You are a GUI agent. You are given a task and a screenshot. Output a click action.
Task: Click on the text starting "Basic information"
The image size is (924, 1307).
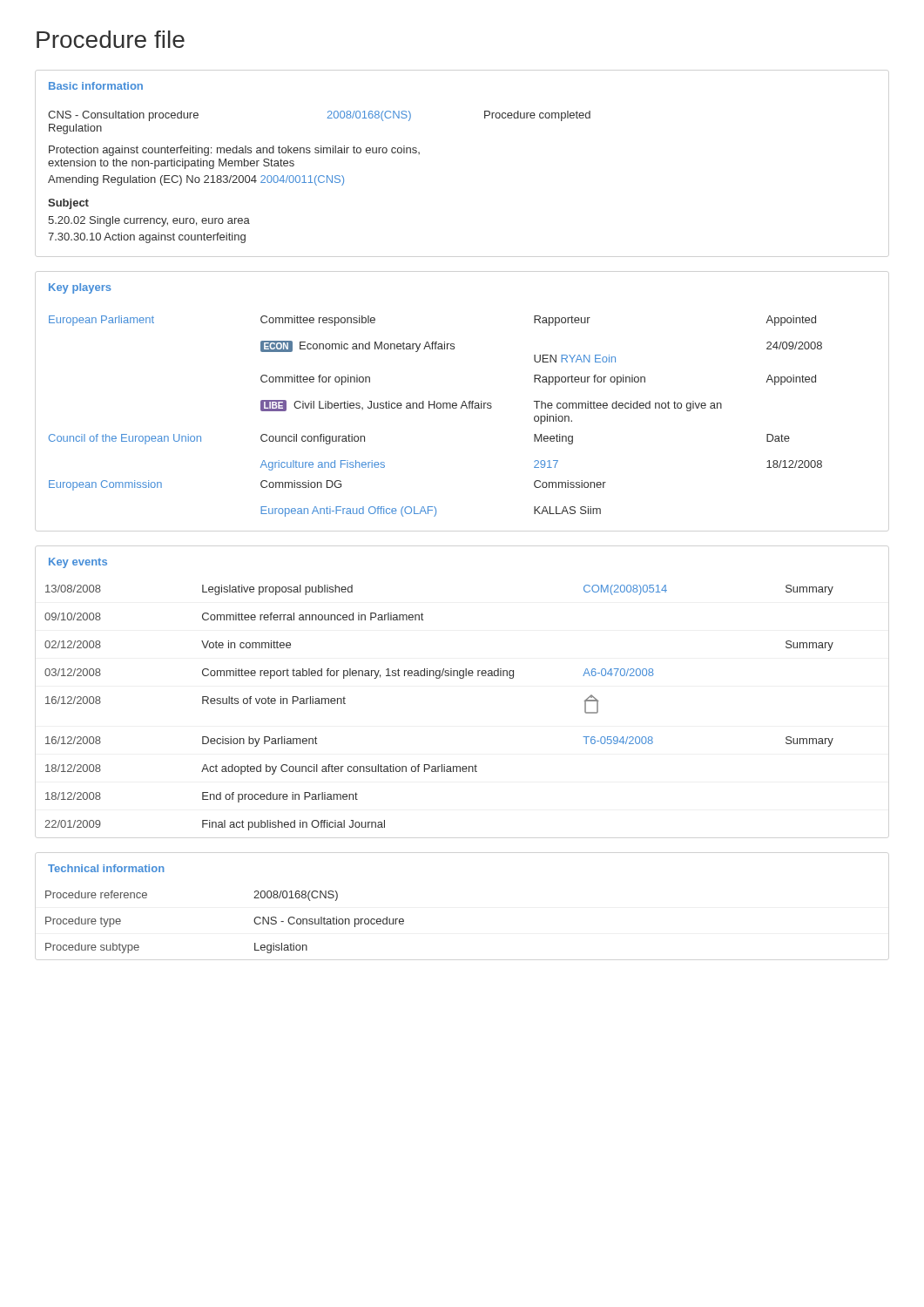96,86
